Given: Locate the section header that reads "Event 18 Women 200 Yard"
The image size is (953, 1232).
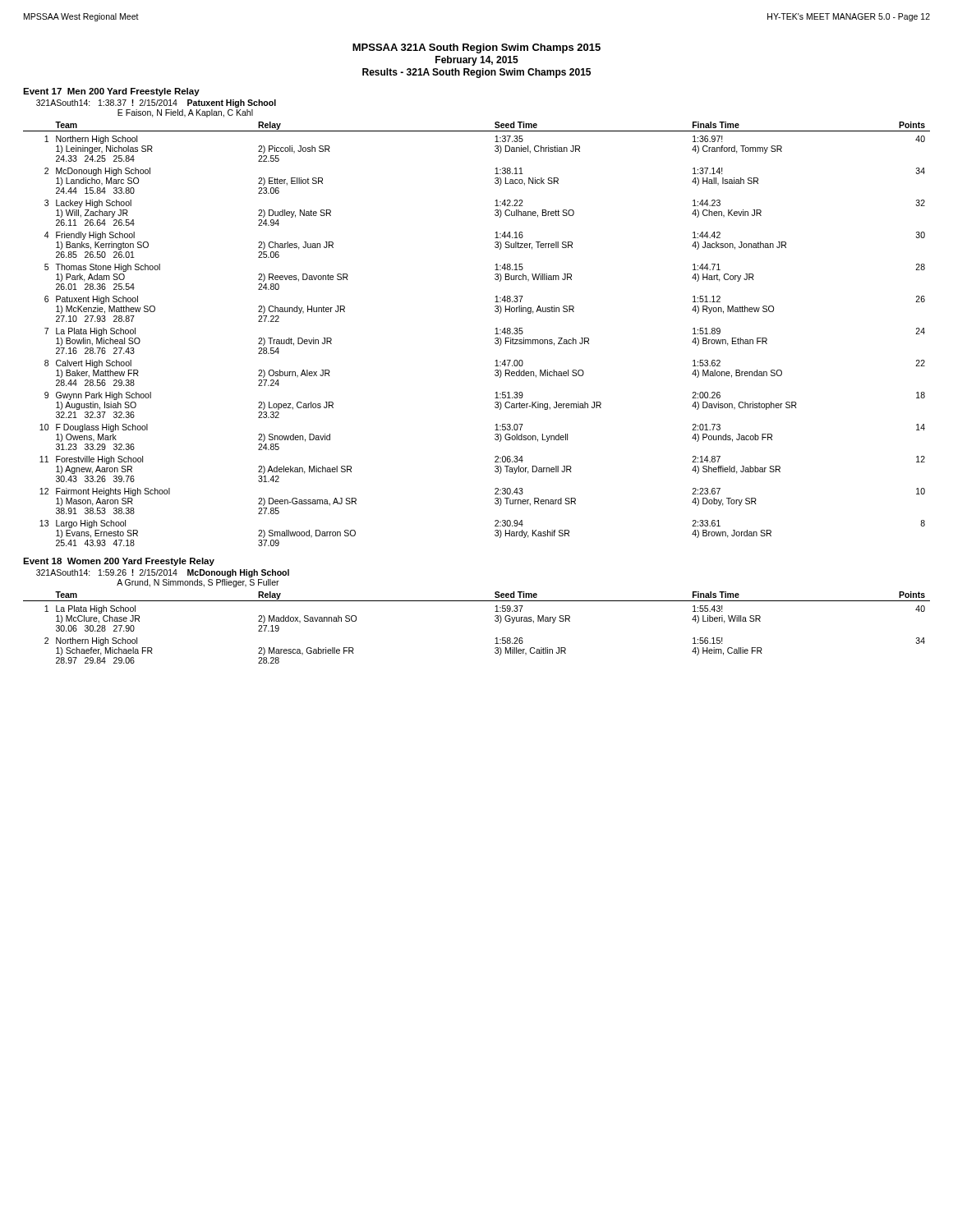Looking at the screenshot, I should point(119,561).
